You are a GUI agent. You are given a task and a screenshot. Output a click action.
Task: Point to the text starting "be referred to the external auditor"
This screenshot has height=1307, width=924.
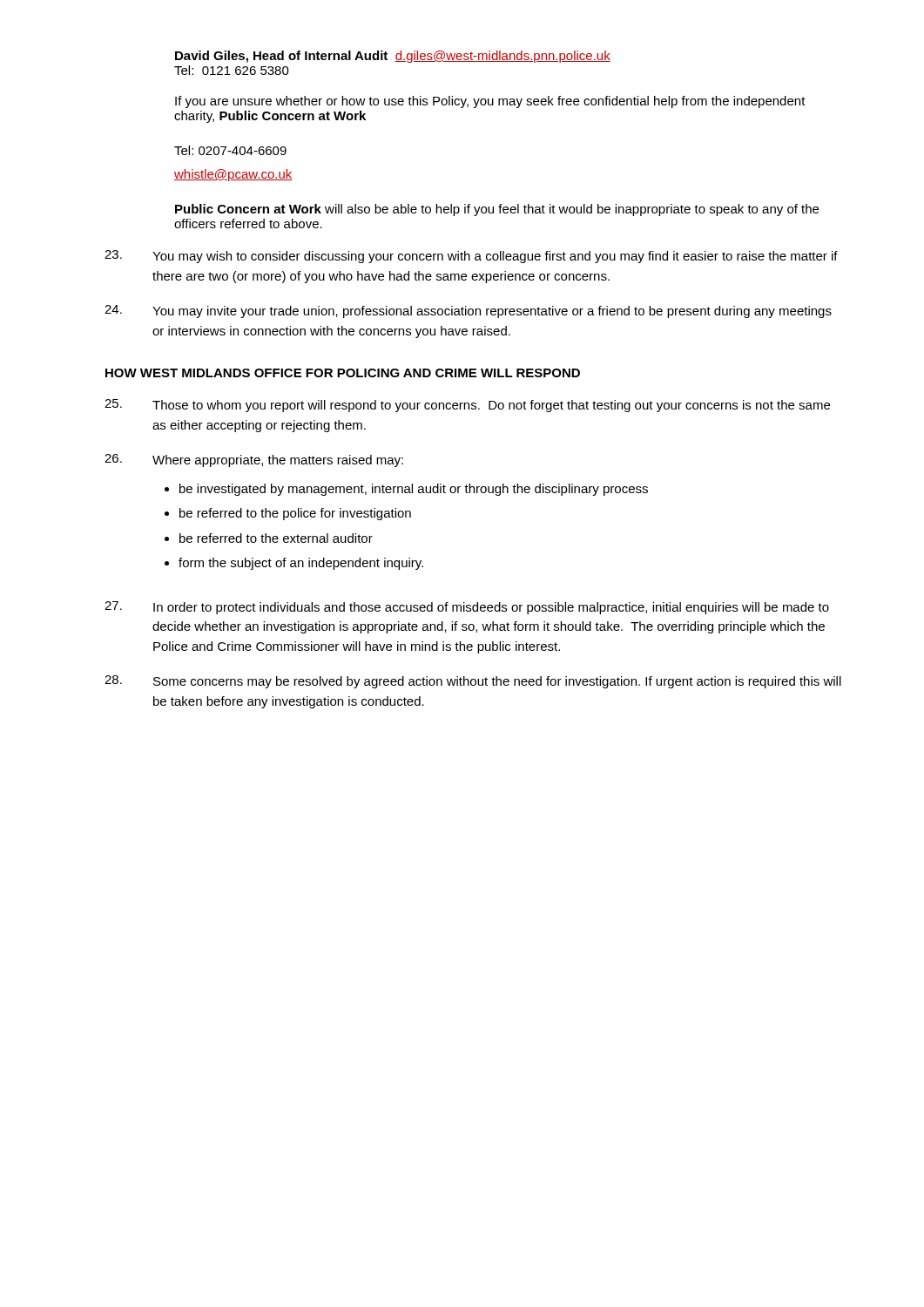275,538
